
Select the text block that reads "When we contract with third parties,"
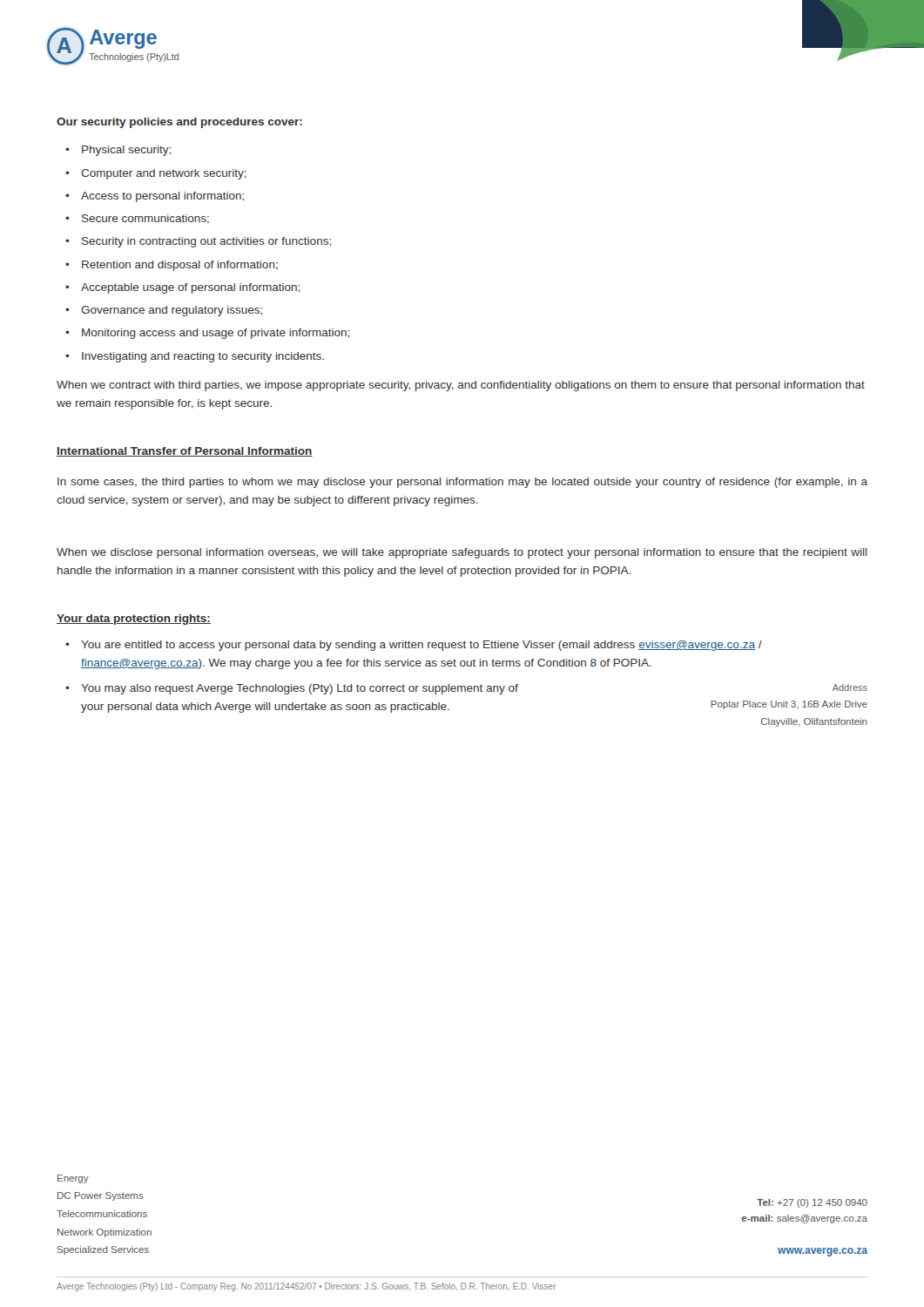(x=462, y=395)
